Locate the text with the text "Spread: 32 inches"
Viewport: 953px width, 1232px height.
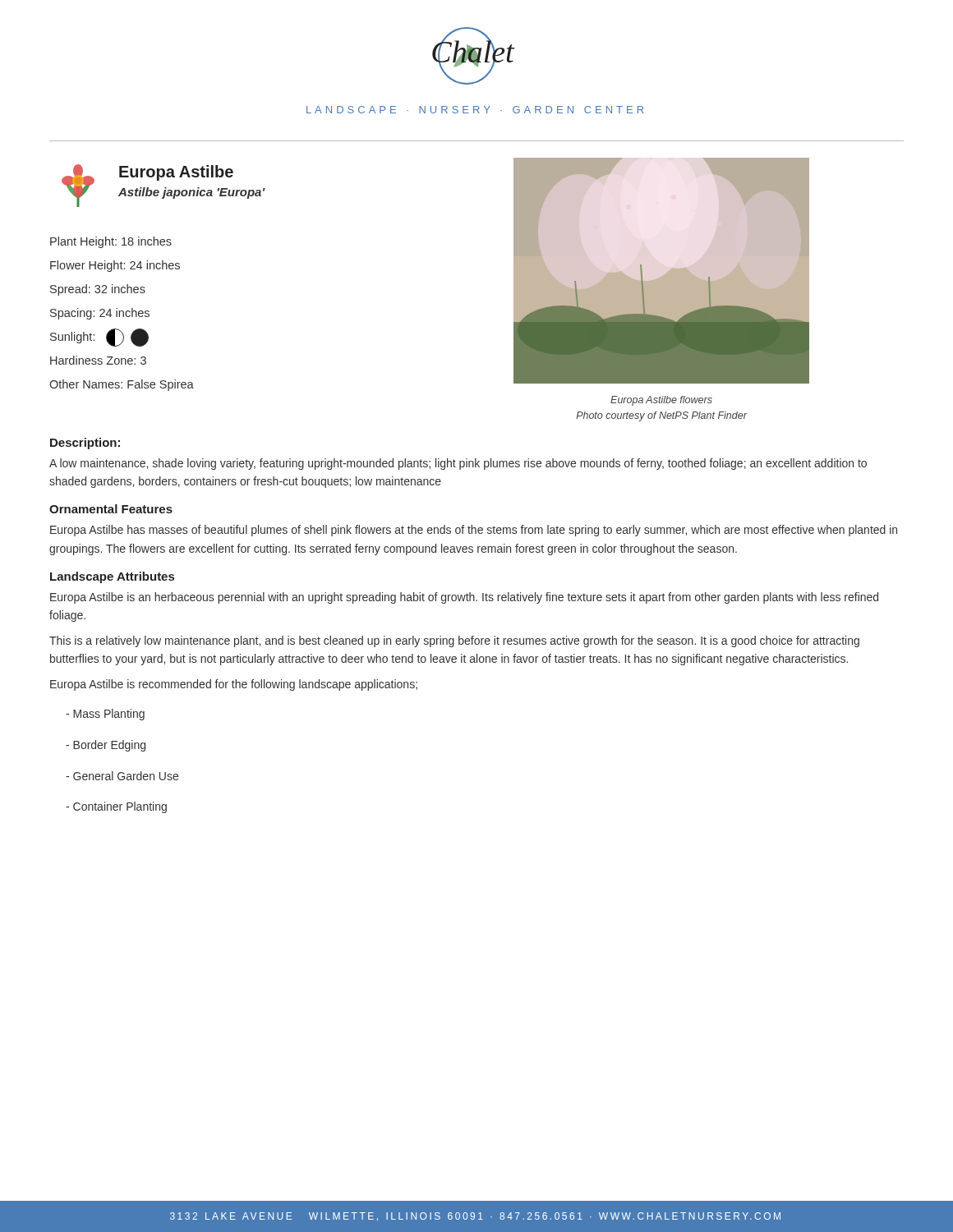(x=97, y=289)
